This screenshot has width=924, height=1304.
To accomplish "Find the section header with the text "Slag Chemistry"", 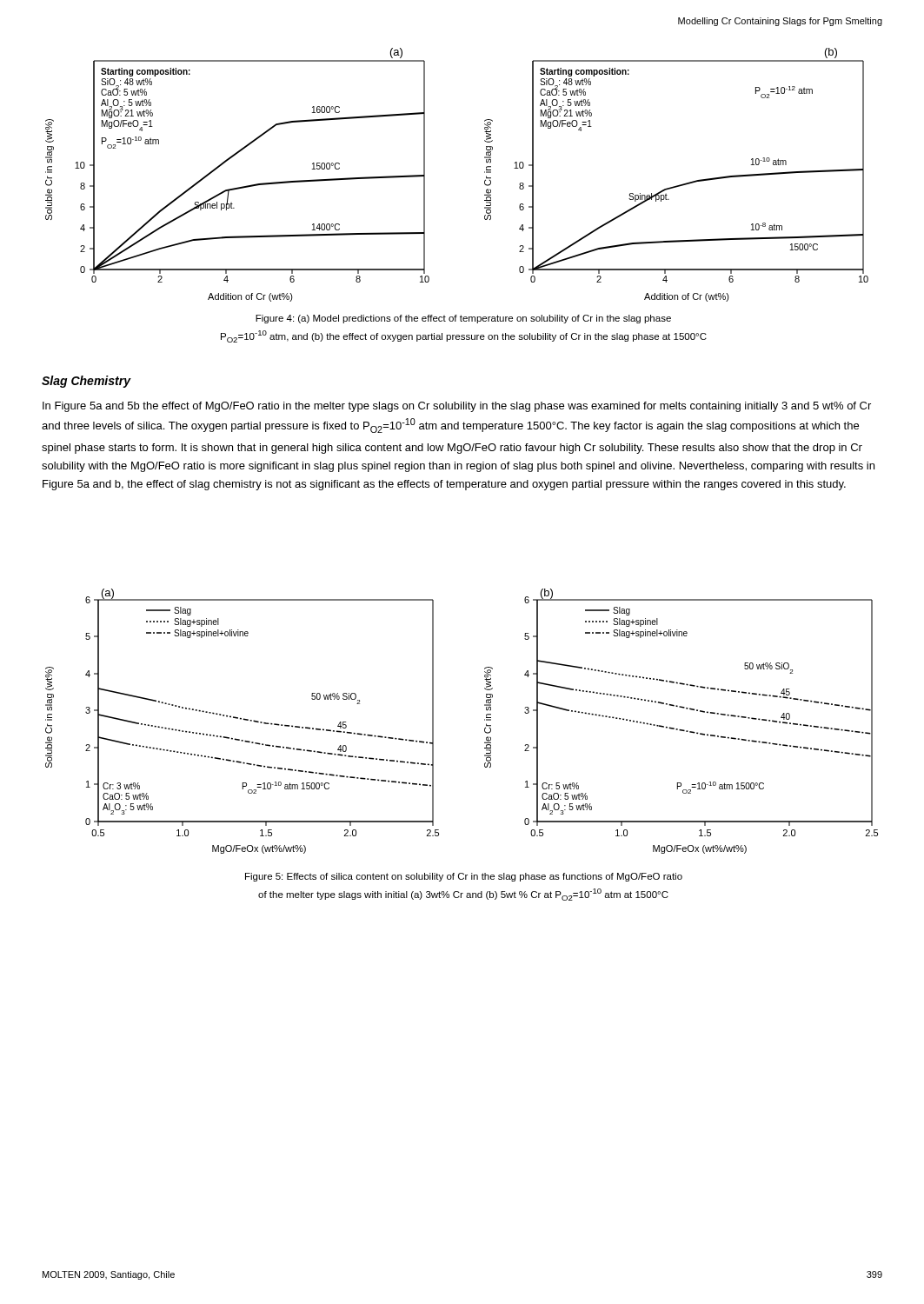I will pyautogui.click(x=86, y=381).
